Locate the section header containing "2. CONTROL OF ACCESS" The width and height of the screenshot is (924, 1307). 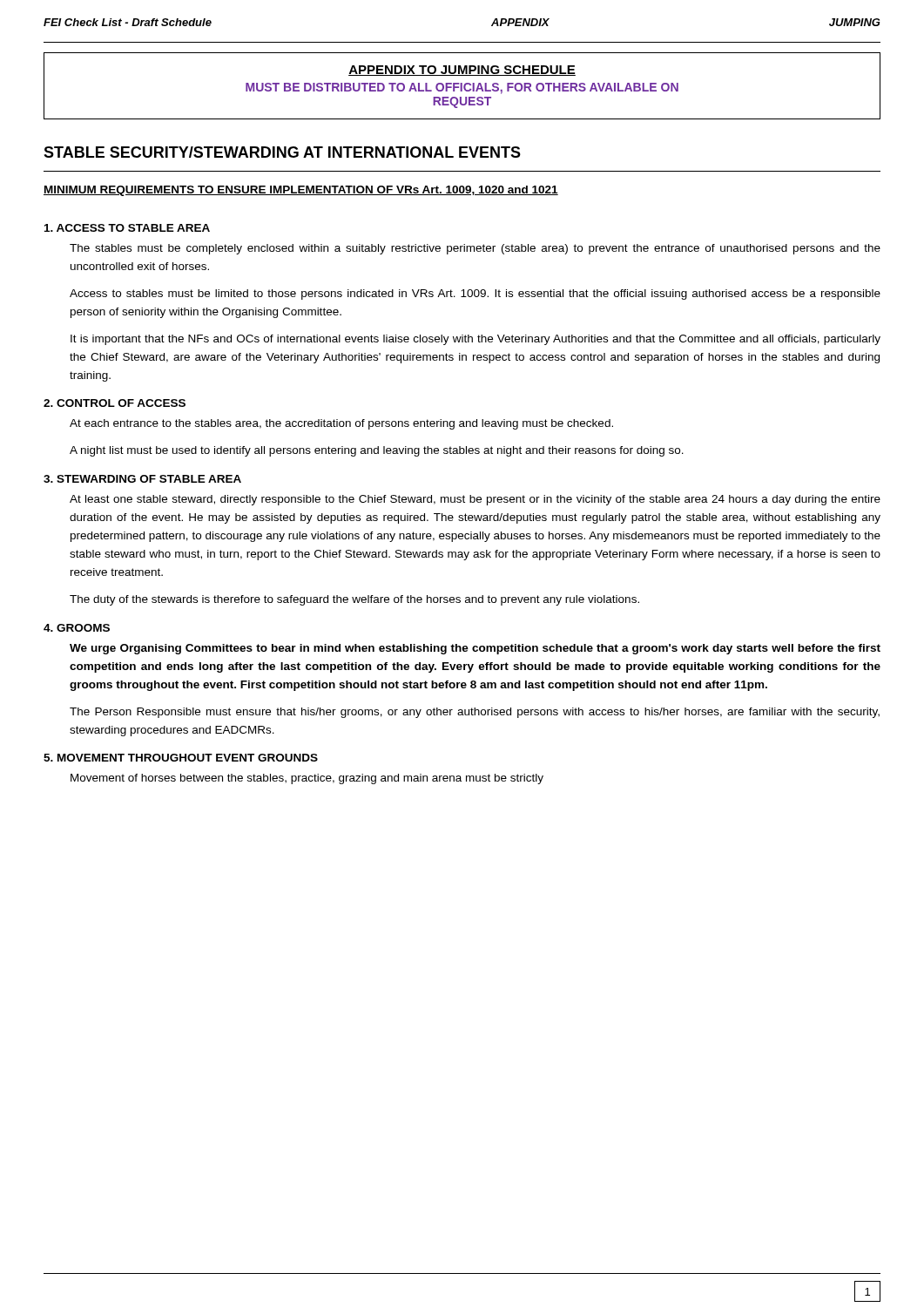pyautogui.click(x=115, y=403)
